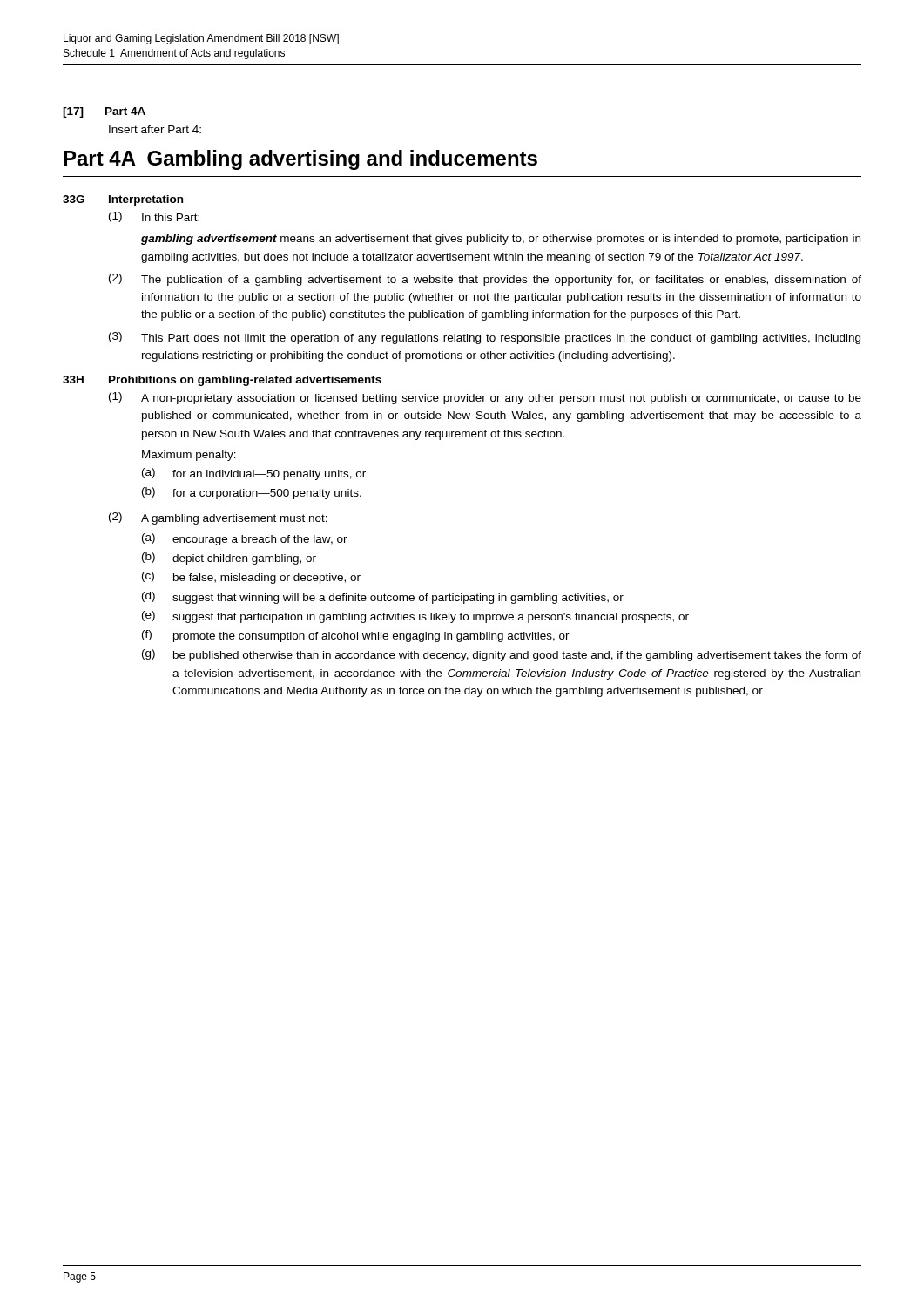The width and height of the screenshot is (924, 1307).
Task: Click on the region starting "Insert after Part"
Action: point(155,129)
